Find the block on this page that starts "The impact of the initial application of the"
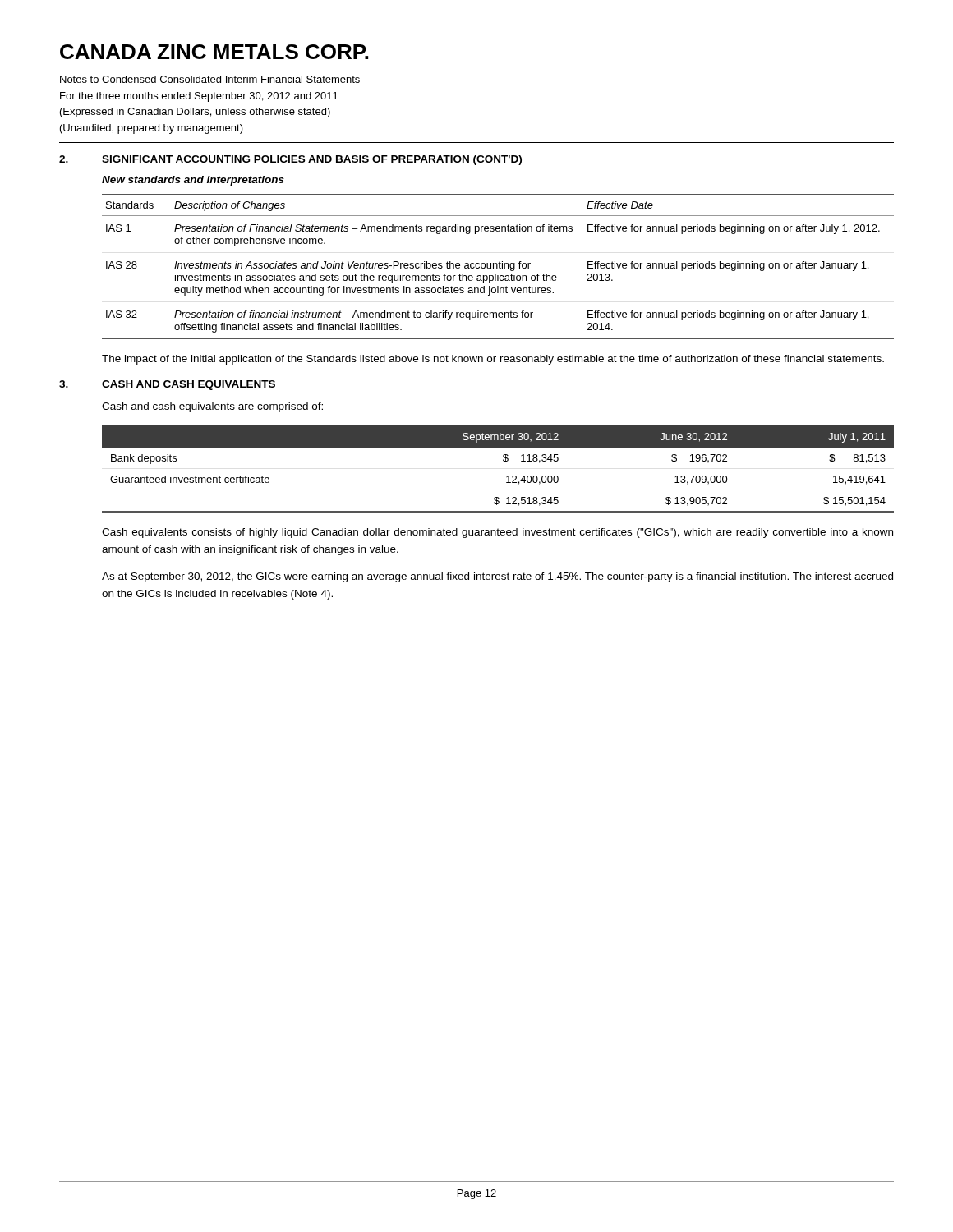Screen dimensions: 1232x953 pyautogui.click(x=498, y=359)
